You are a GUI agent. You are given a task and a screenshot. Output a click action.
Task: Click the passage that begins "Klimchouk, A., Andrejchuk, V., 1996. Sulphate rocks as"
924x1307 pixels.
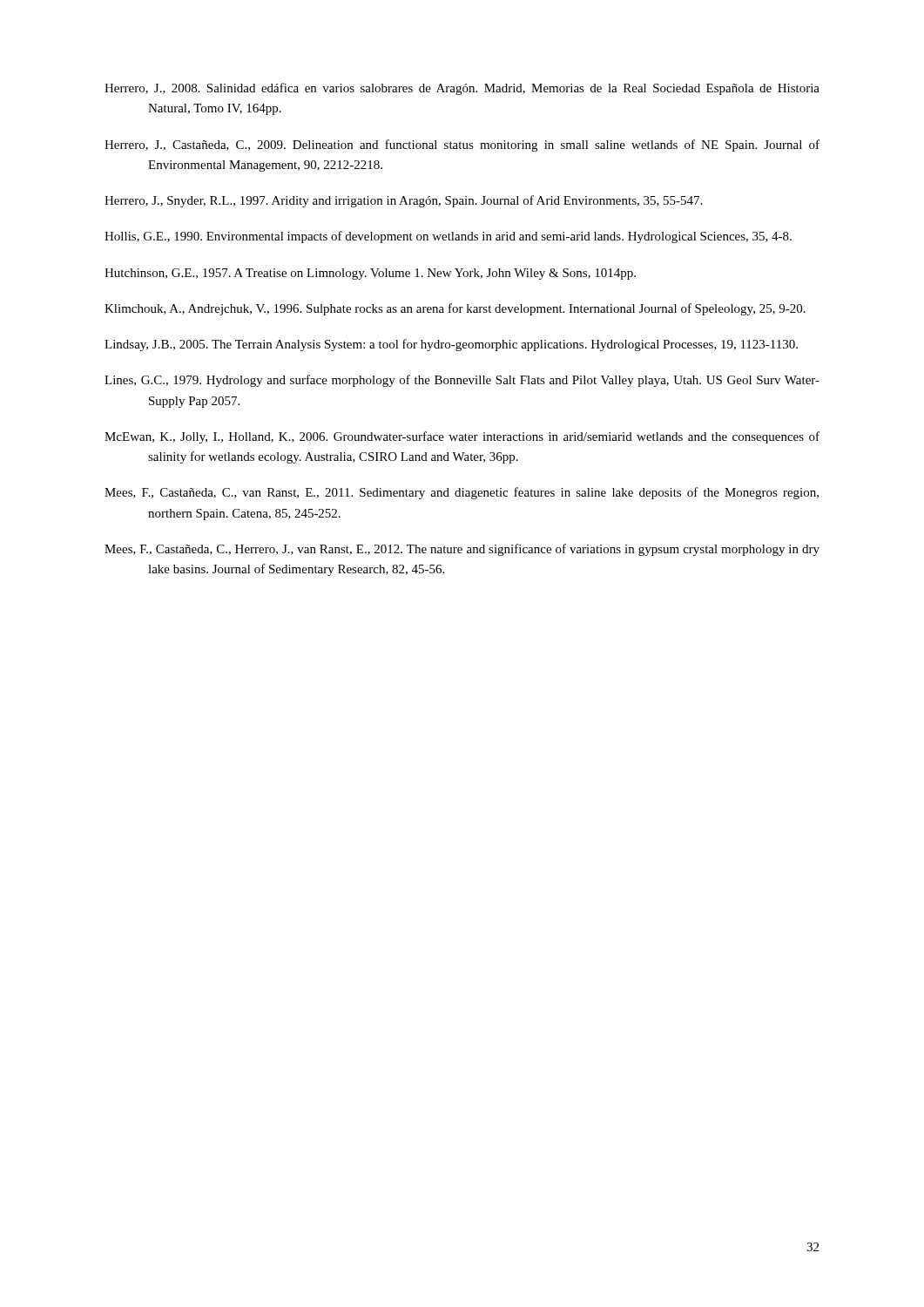pos(455,308)
